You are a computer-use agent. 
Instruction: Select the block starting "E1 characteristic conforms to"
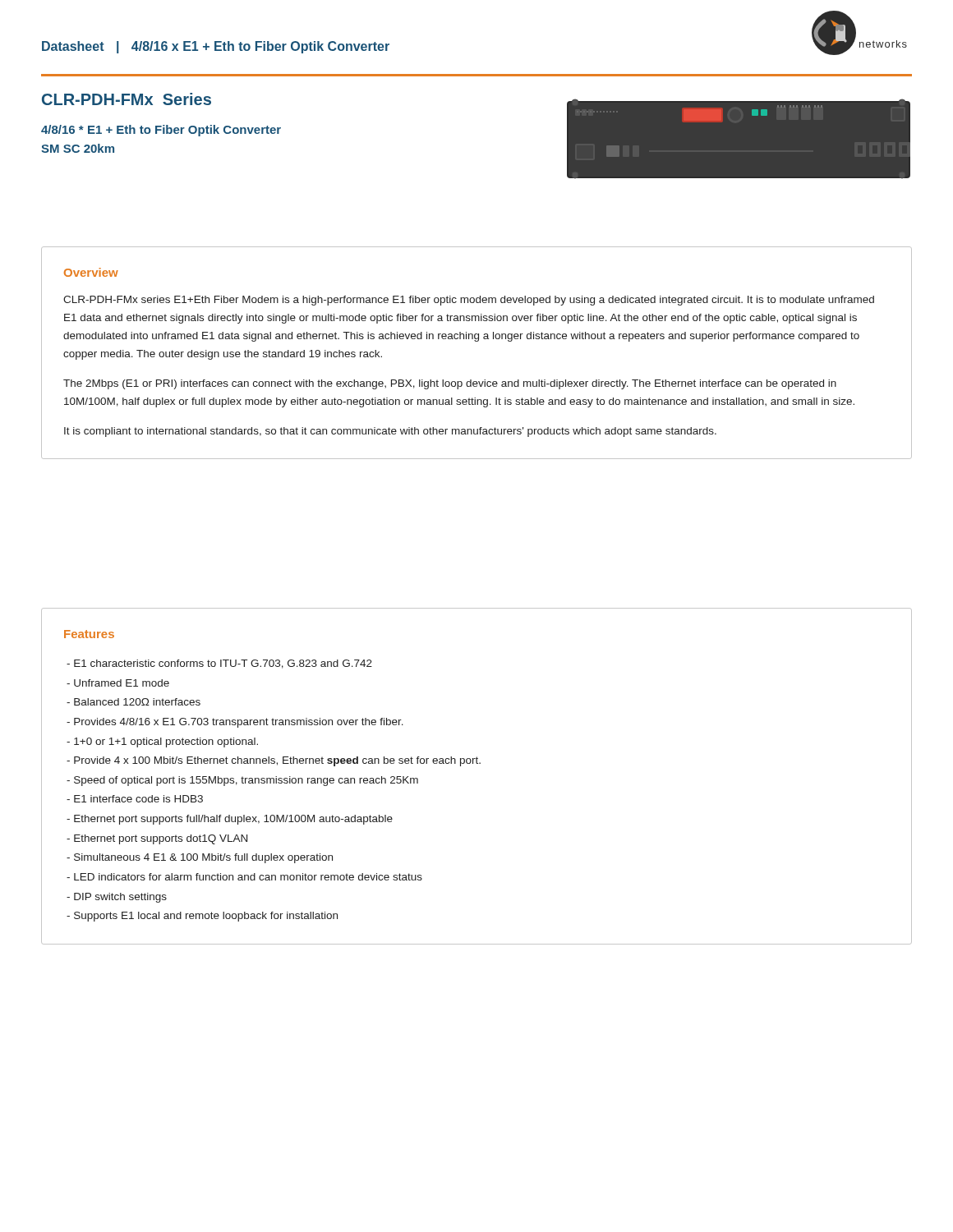pyautogui.click(x=219, y=663)
